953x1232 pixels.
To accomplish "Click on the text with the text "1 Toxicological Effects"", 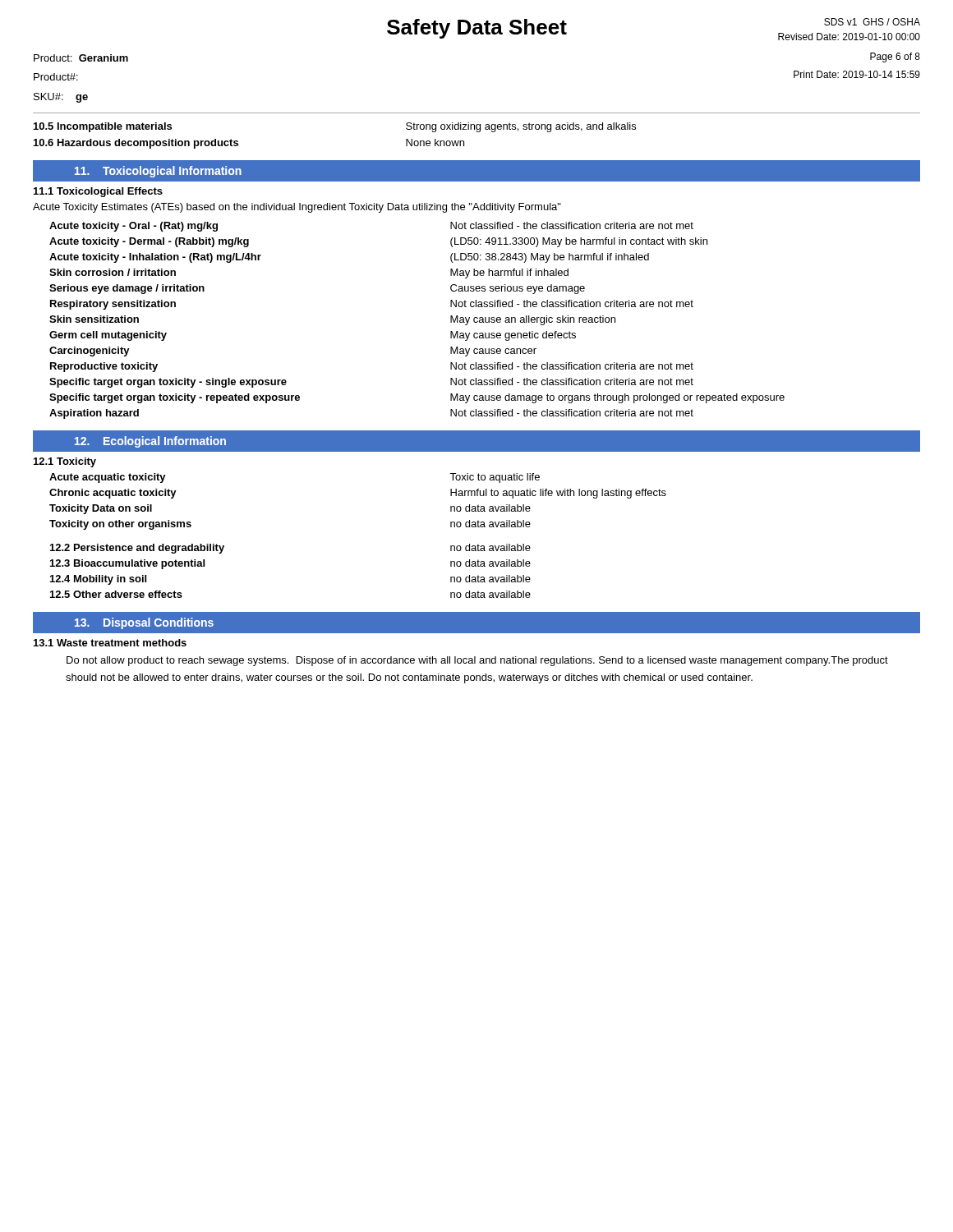I will 98,191.
